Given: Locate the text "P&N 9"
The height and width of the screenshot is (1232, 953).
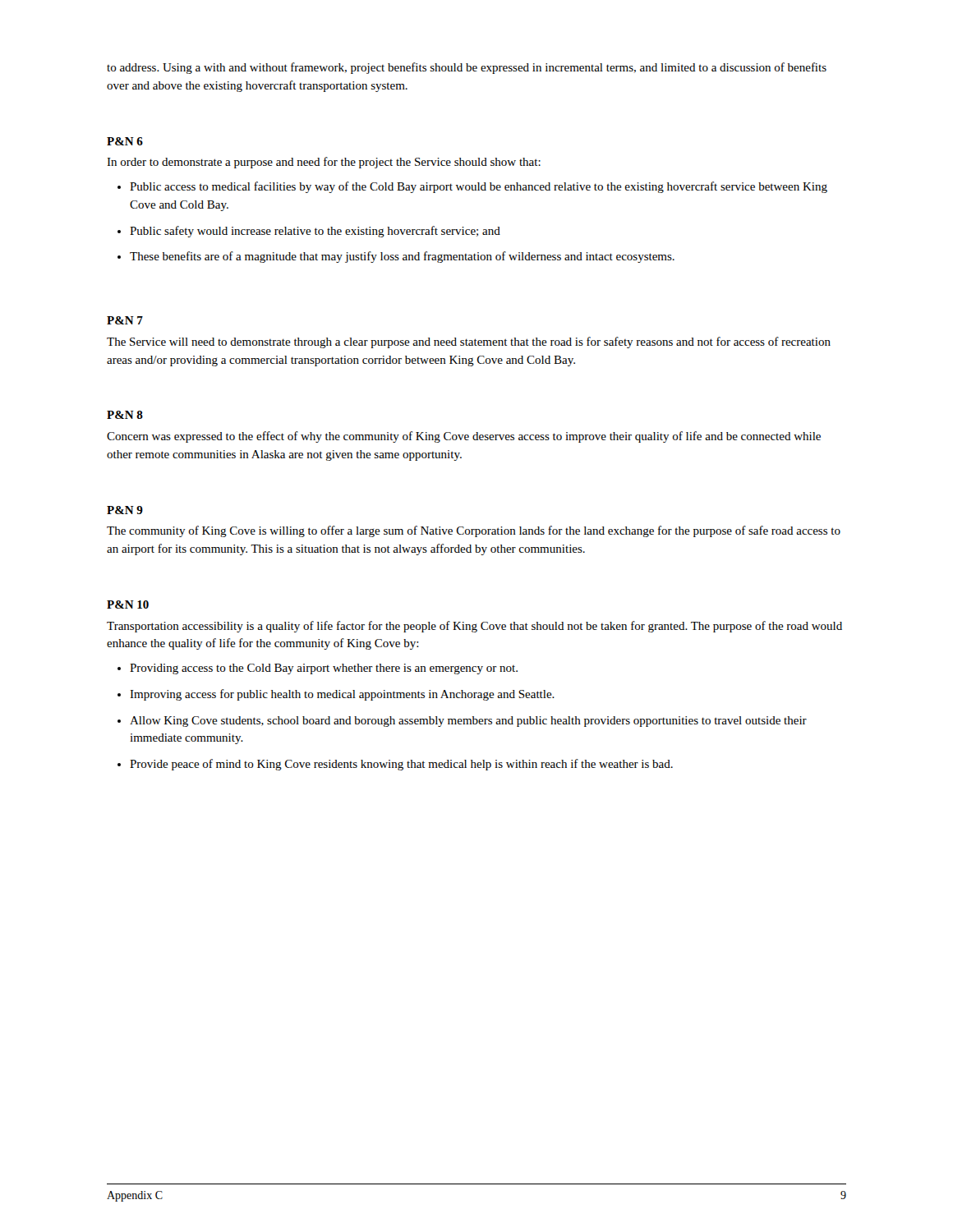Looking at the screenshot, I should point(125,510).
